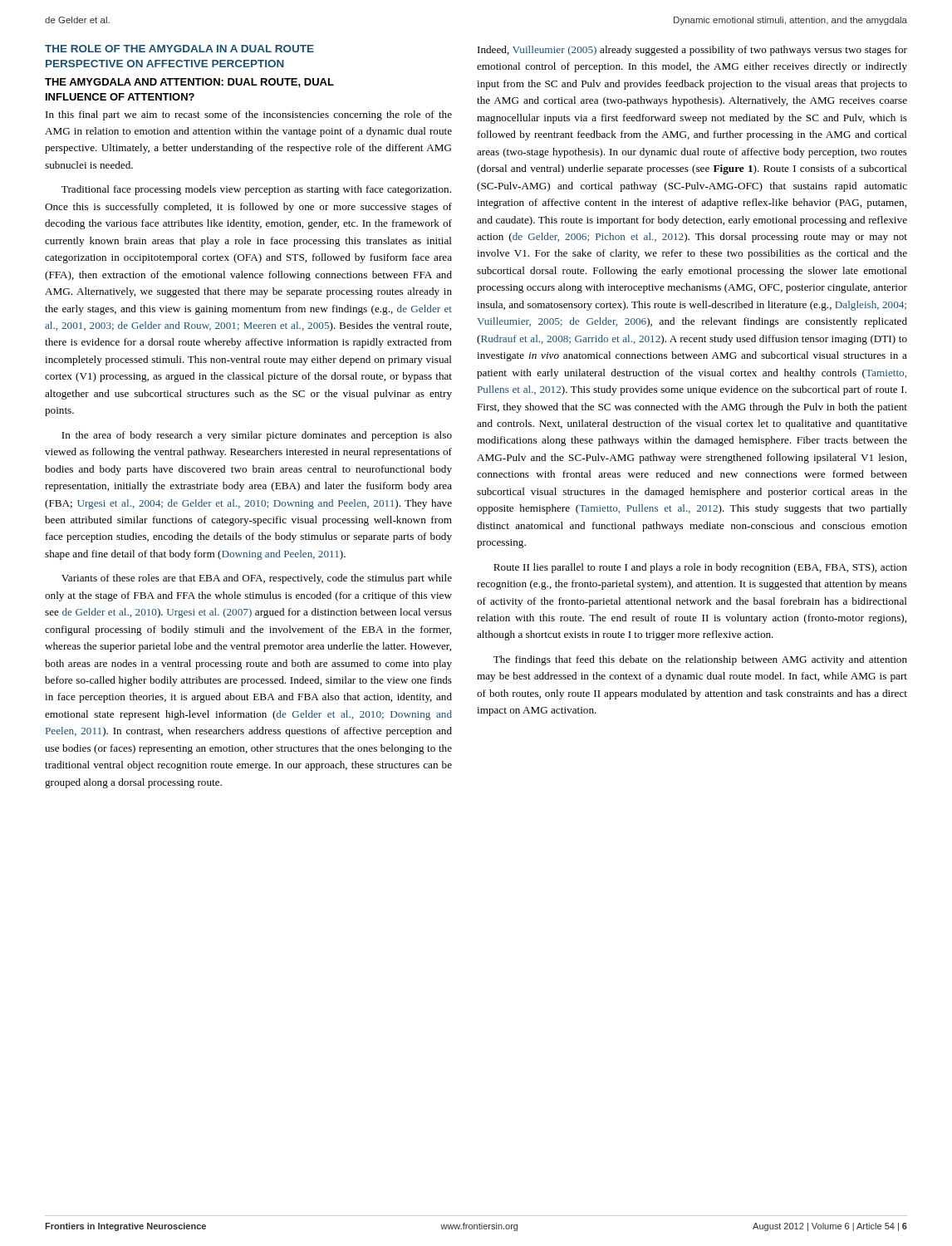The image size is (952, 1246).
Task: Select the region starting "The findings that feed"
Action: coord(692,685)
